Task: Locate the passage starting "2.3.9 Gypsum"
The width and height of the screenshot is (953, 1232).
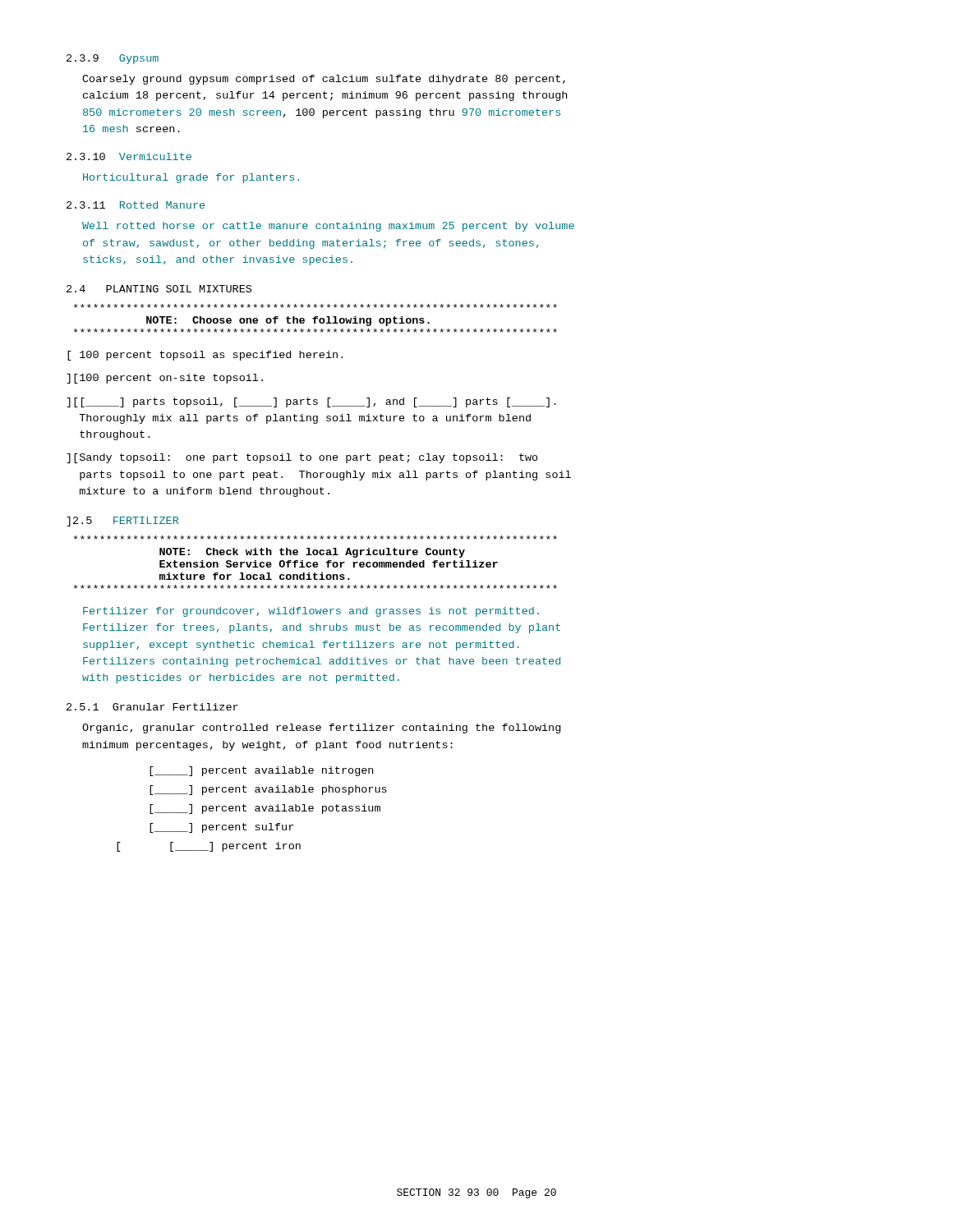Action: (x=112, y=59)
